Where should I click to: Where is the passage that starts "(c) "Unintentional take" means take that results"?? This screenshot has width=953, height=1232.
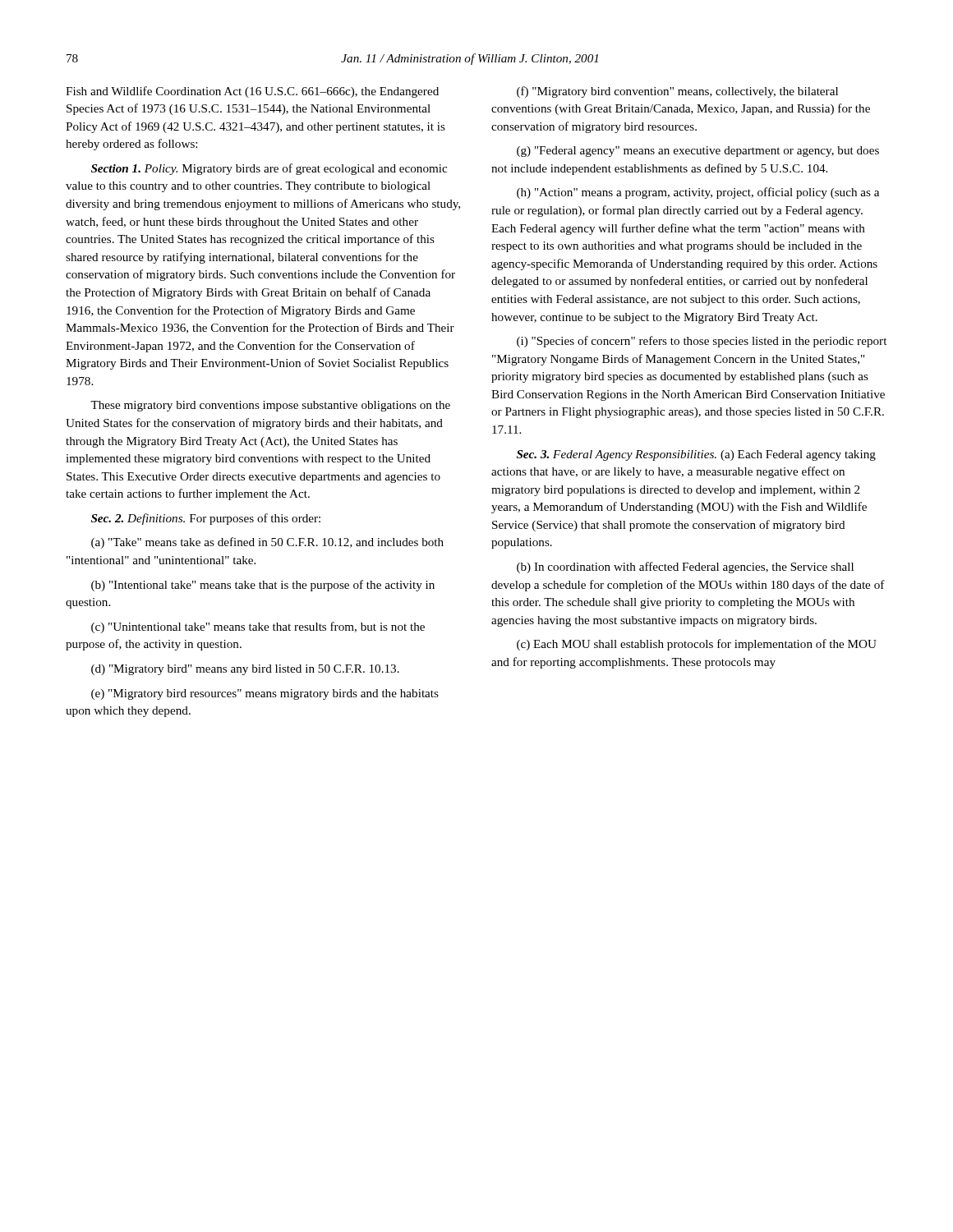[x=264, y=635]
